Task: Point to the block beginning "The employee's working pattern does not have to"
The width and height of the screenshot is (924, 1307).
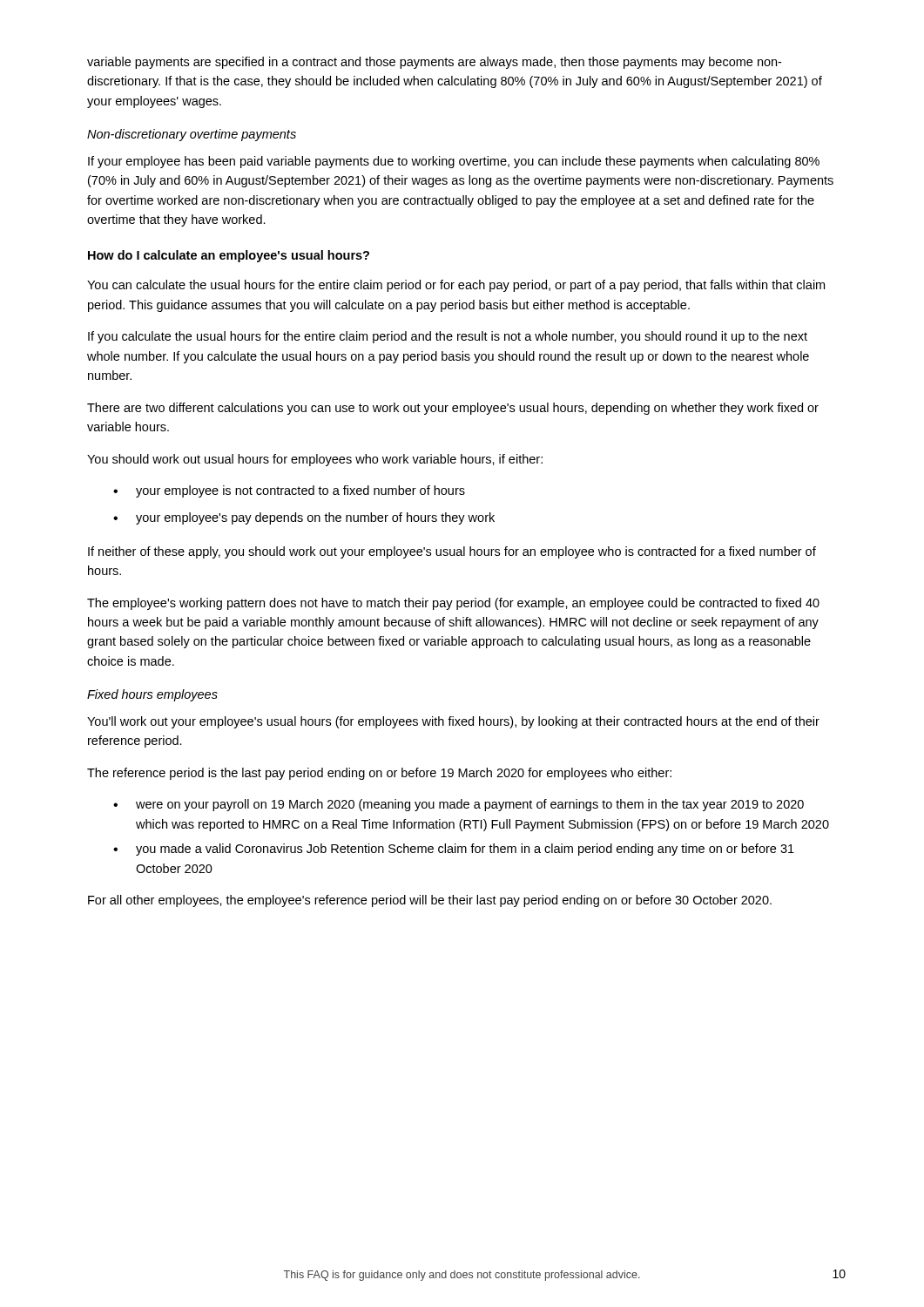Action: (453, 632)
